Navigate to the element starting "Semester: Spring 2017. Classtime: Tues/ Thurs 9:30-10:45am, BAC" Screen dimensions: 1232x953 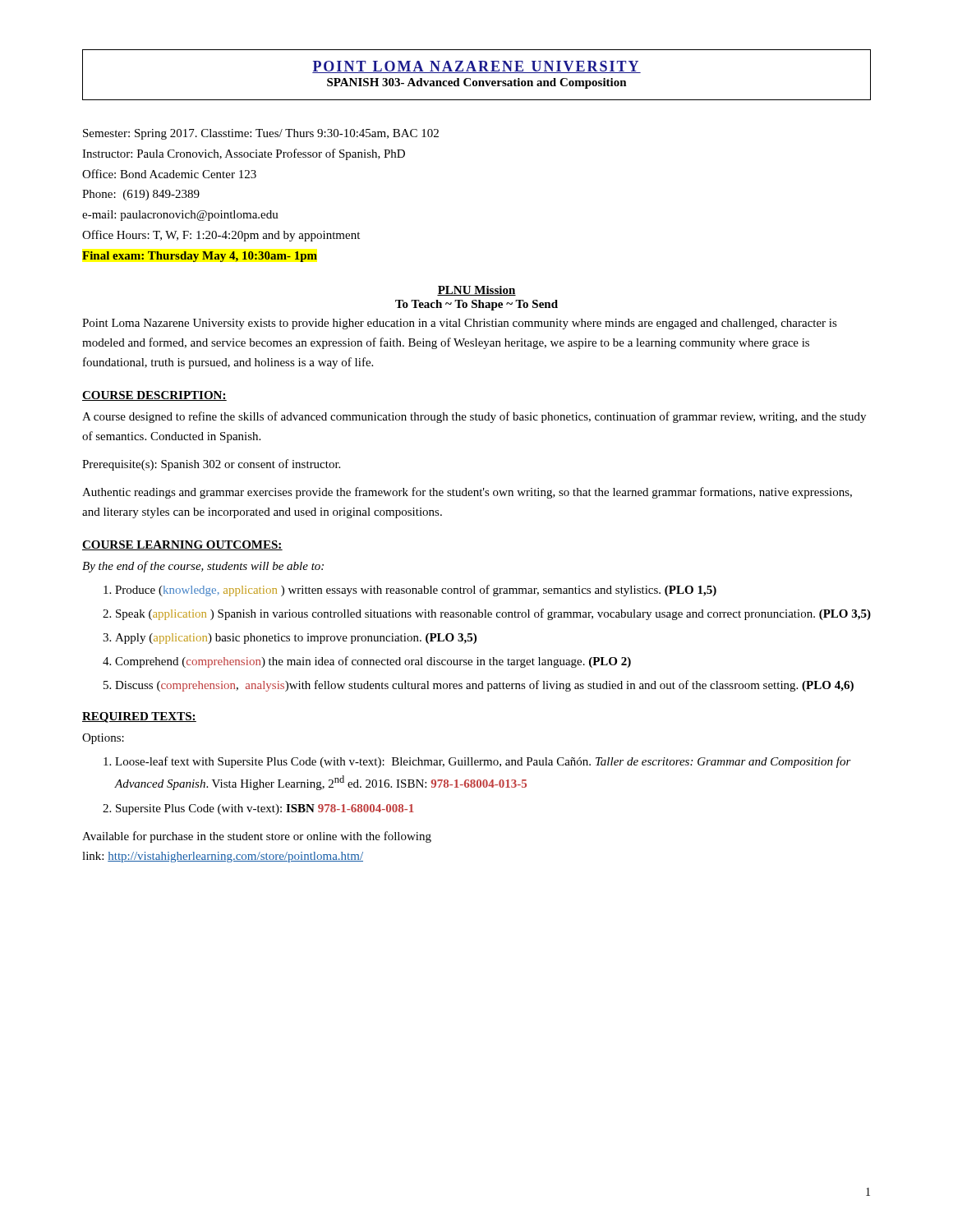click(261, 134)
